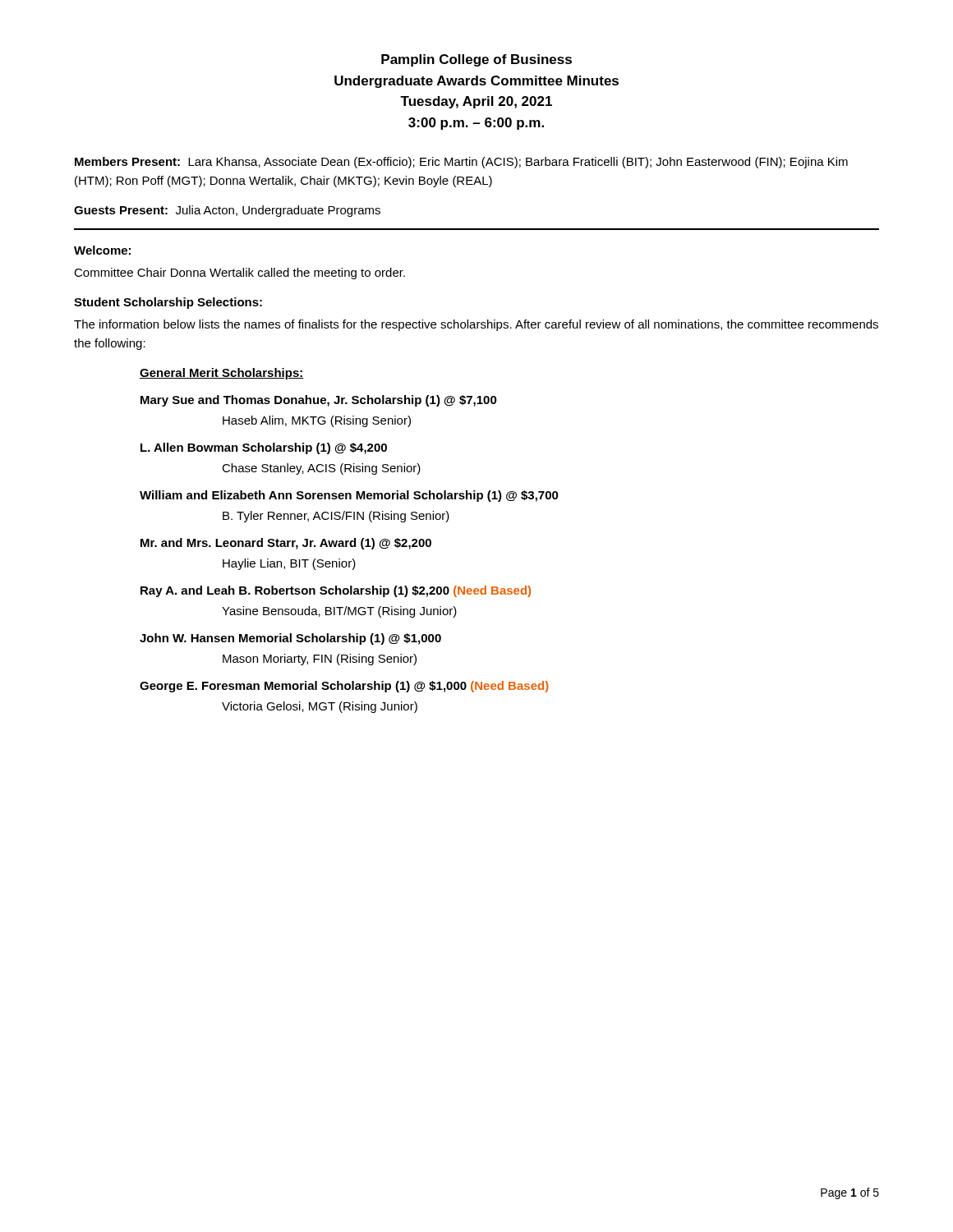Select the text block with the text "George E. Foresman Memorial Scholarship (1)"

coord(344,685)
